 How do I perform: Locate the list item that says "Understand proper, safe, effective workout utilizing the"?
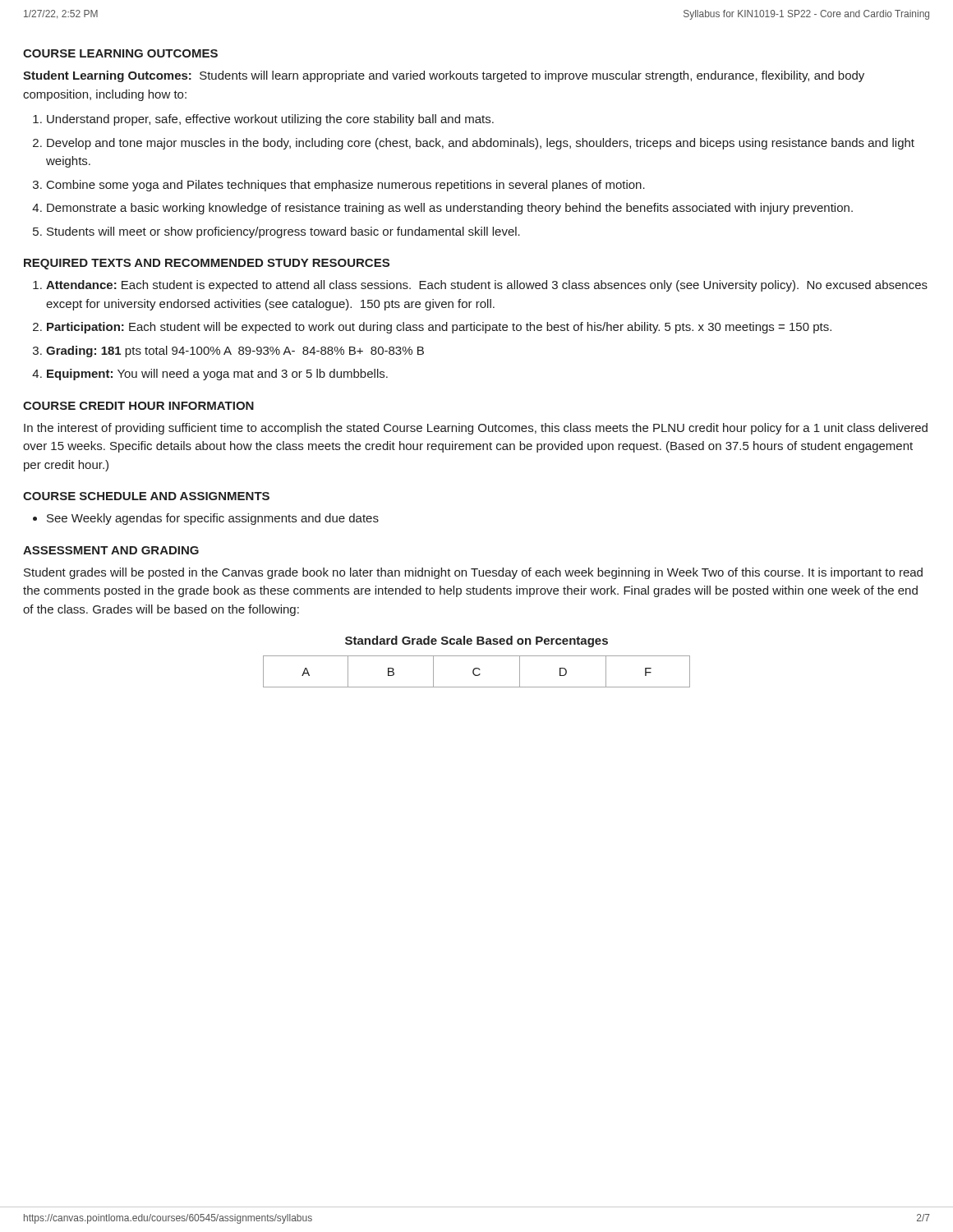(488, 119)
